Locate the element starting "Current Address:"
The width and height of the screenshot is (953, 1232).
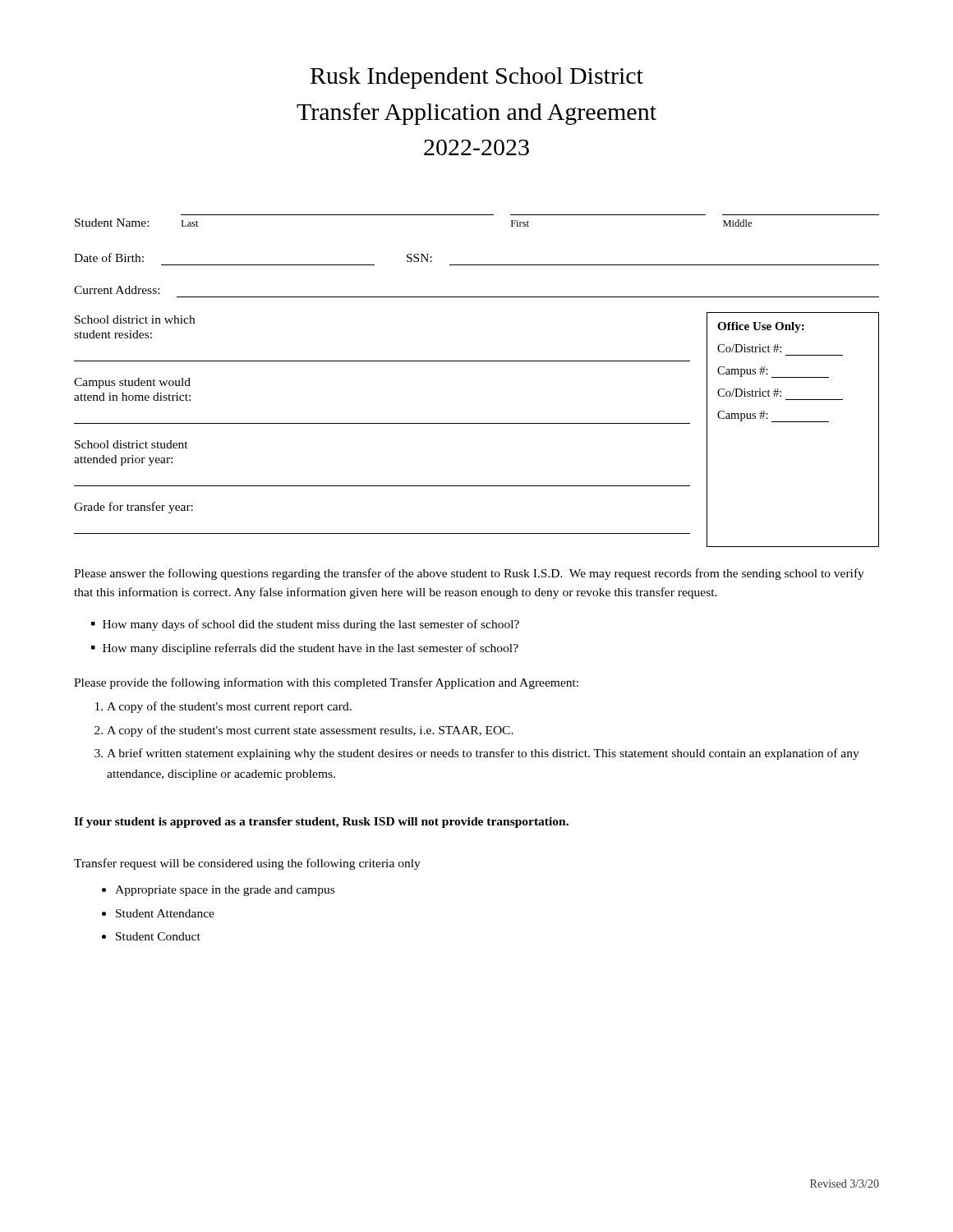click(476, 288)
